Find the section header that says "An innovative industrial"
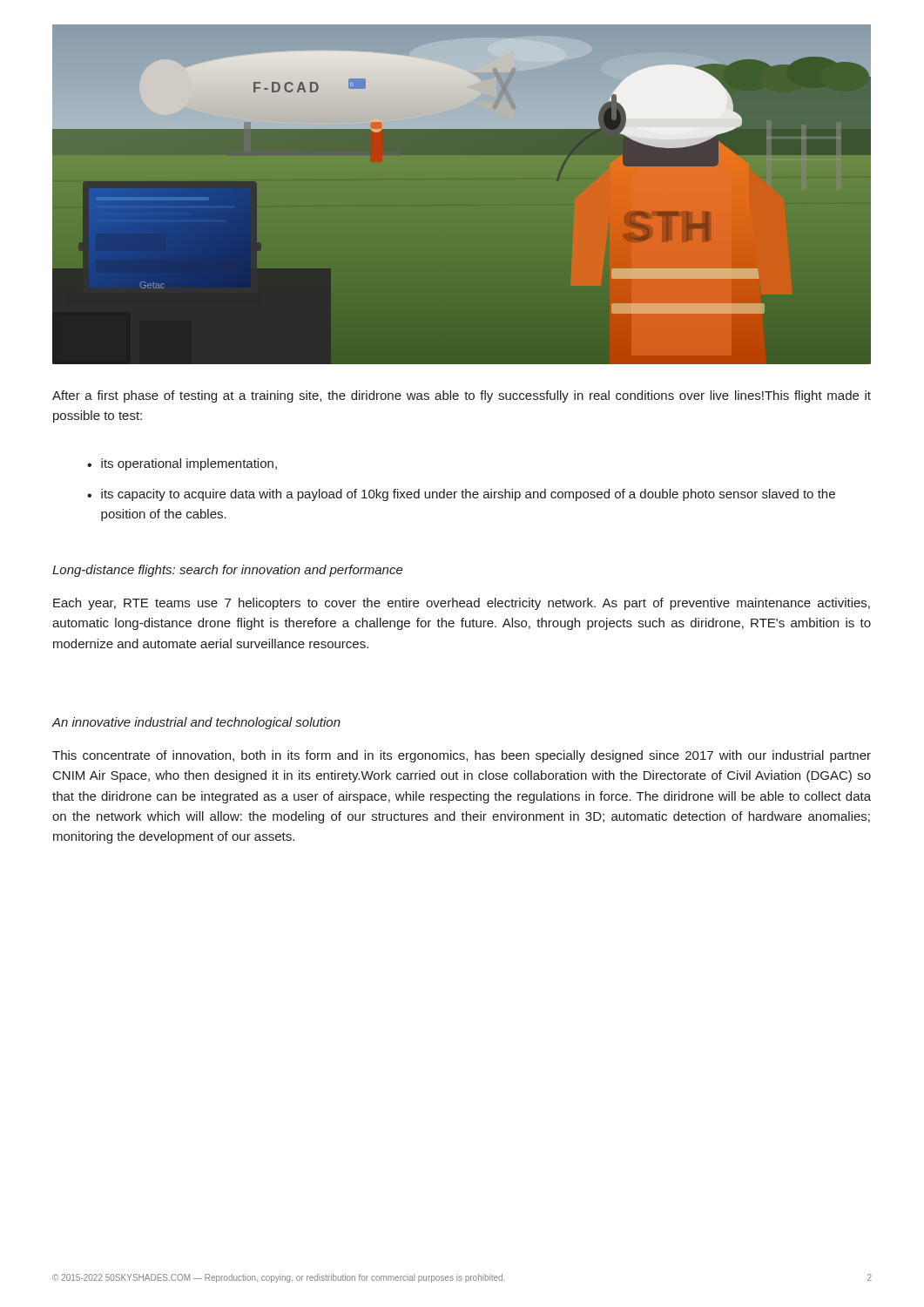This screenshot has height=1307, width=924. pyautogui.click(x=196, y=722)
